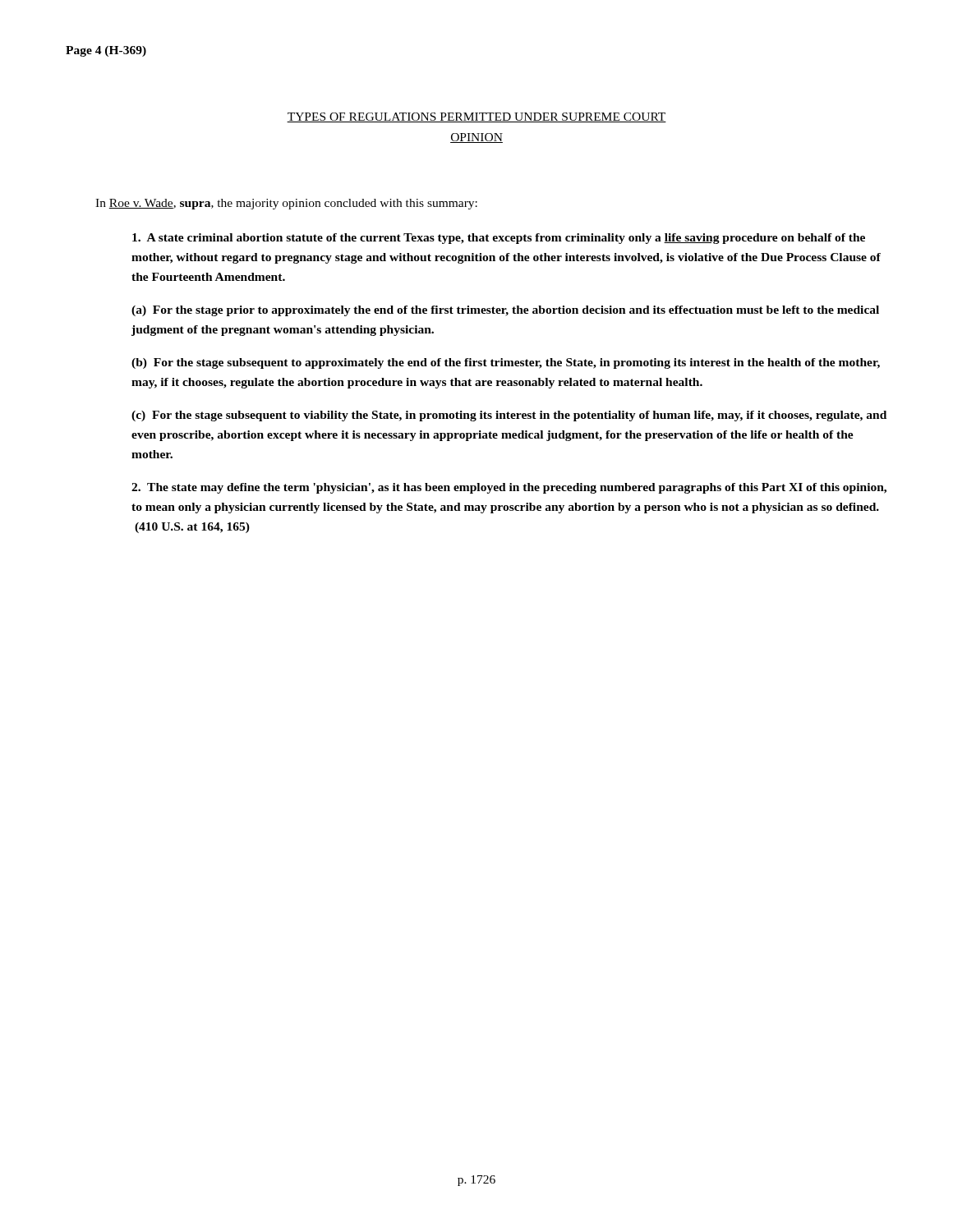
Task: Click the passage that begins "(b) For the"
Action: pos(509,372)
